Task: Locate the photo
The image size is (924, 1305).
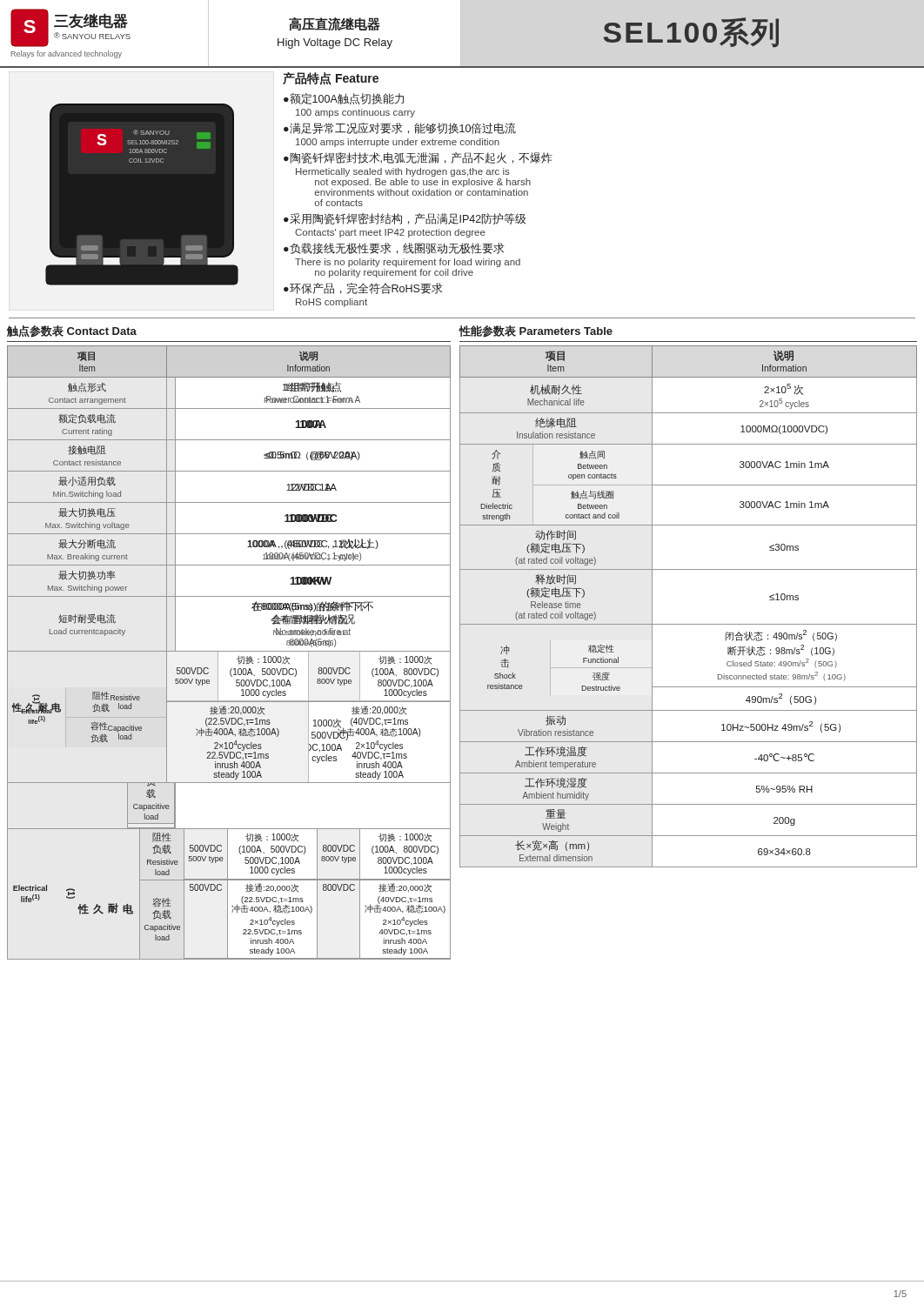Action: [x=141, y=191]
